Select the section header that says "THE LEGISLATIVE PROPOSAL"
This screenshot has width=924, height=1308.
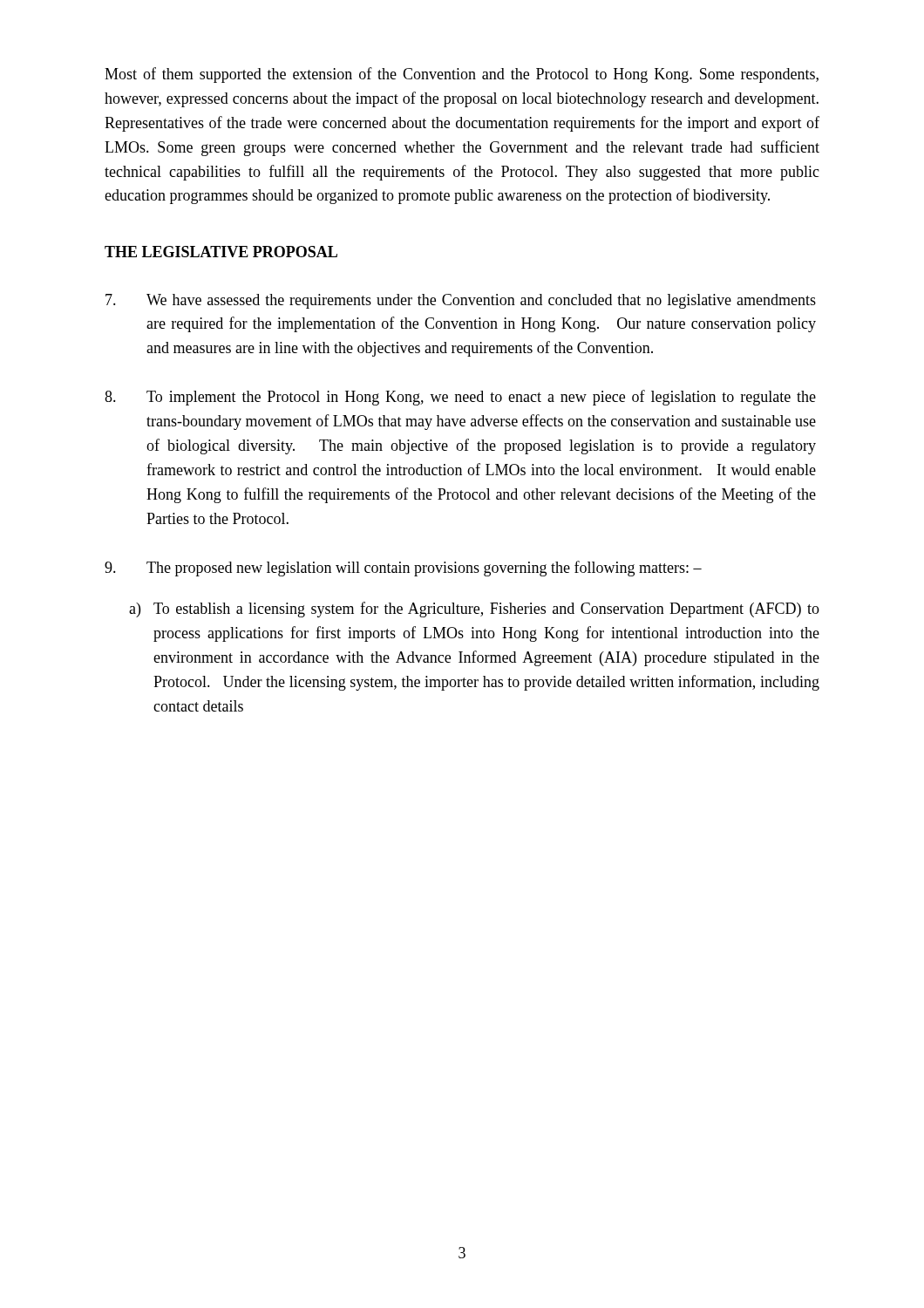coord(221,252)
